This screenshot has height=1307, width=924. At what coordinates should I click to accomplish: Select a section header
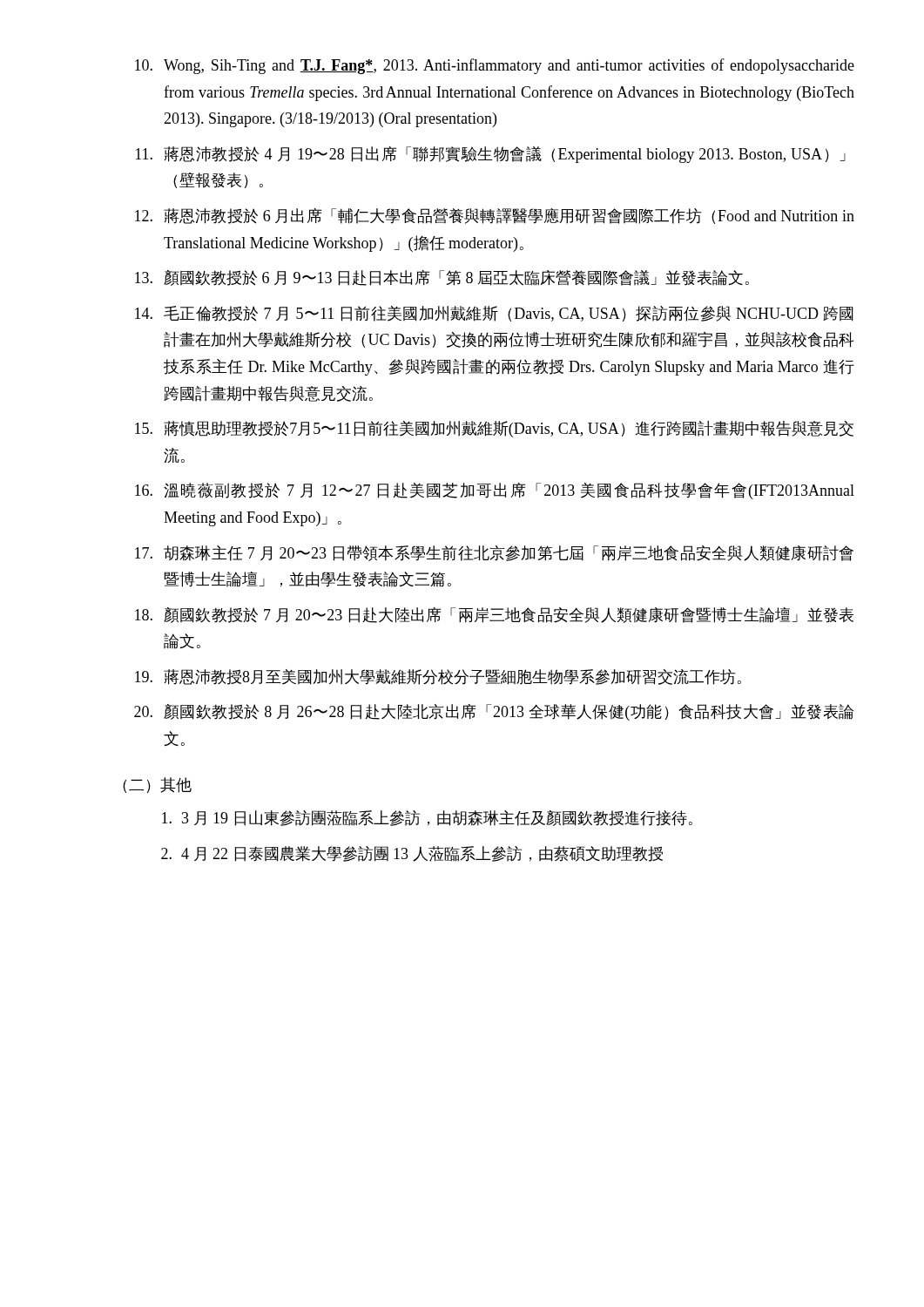(x=152, y=785)
